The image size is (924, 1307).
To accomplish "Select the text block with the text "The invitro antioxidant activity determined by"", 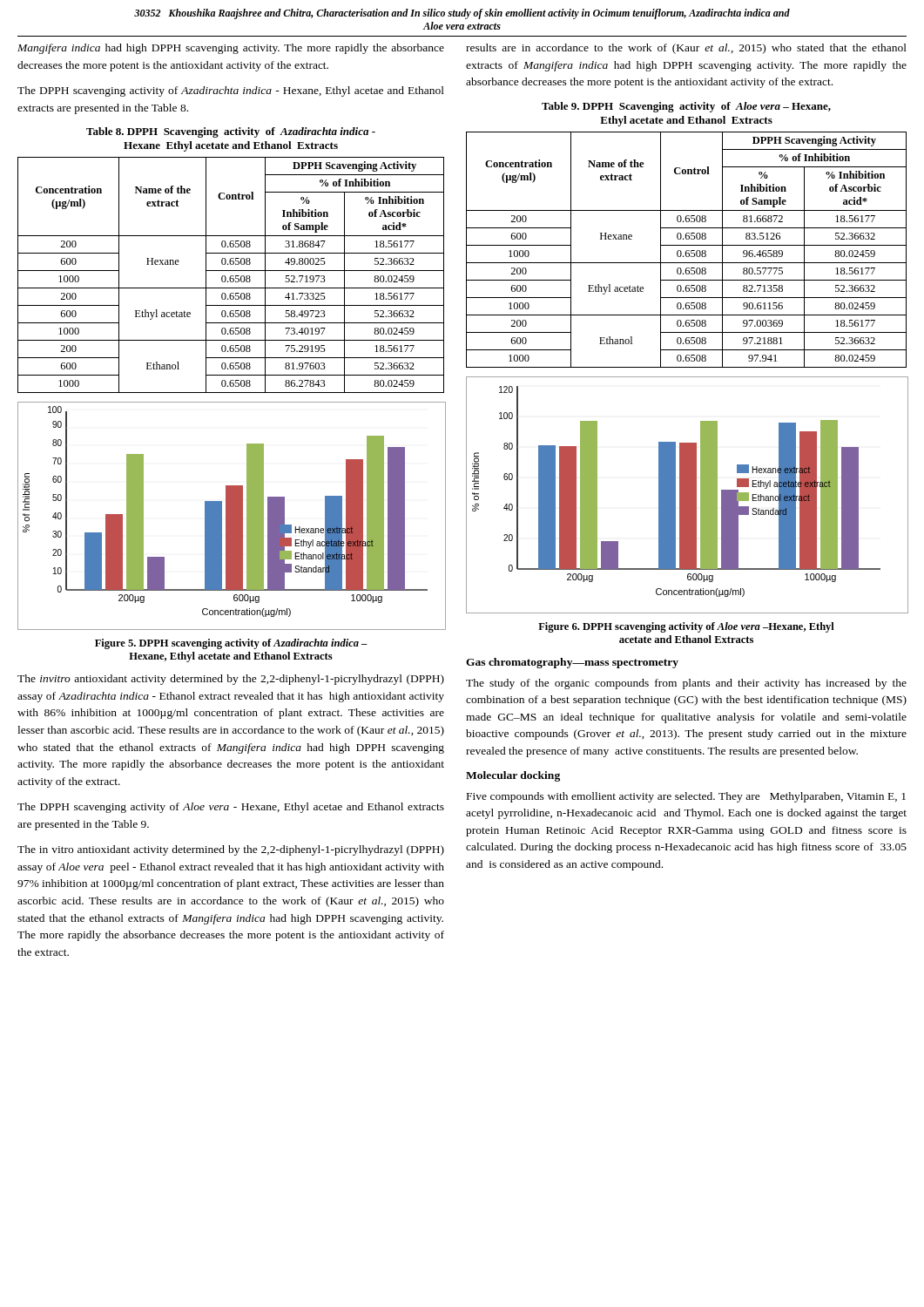I will [x=231, y=730].
